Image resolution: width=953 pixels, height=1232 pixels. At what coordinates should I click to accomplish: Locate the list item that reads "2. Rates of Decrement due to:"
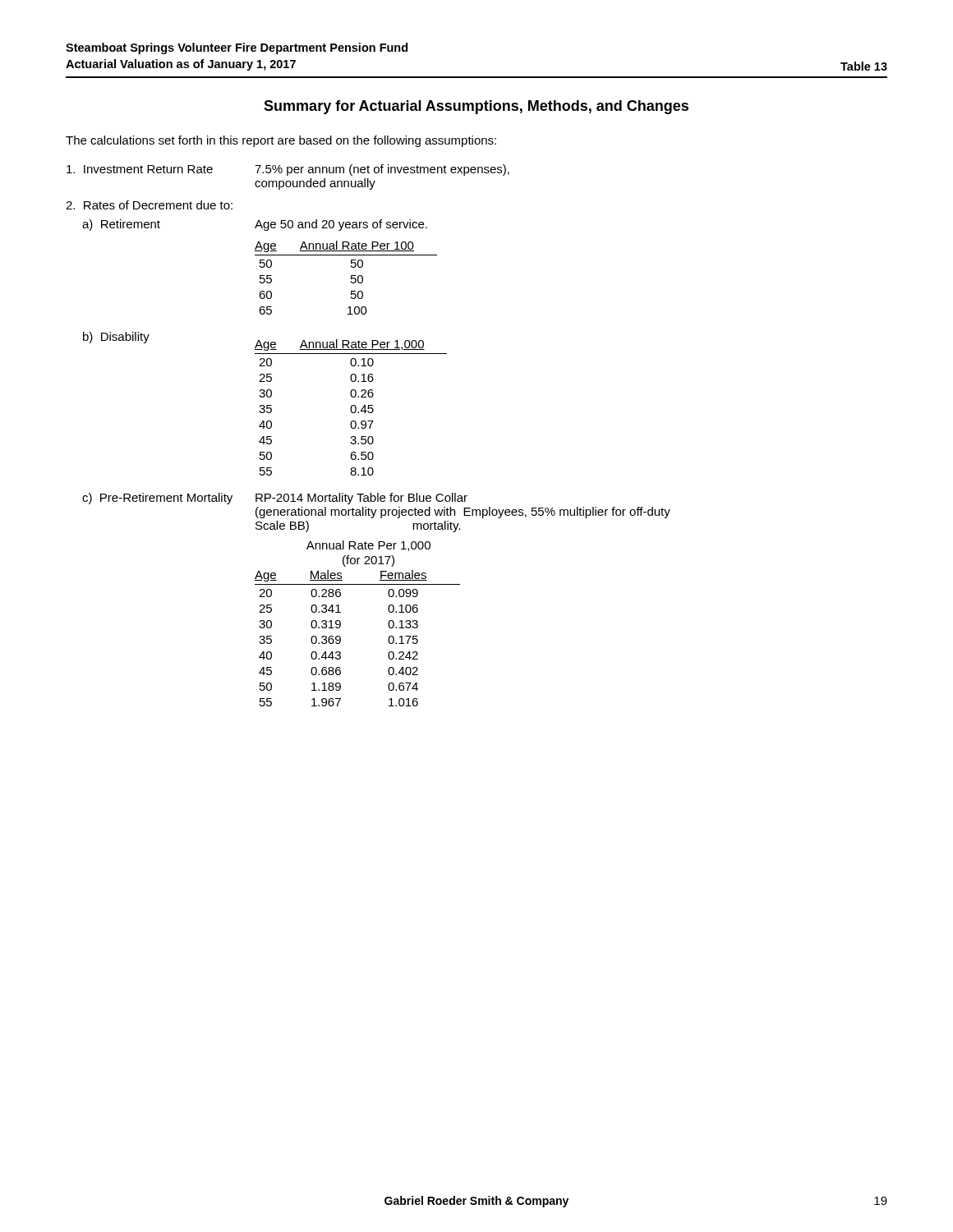[x=160, y=205]
